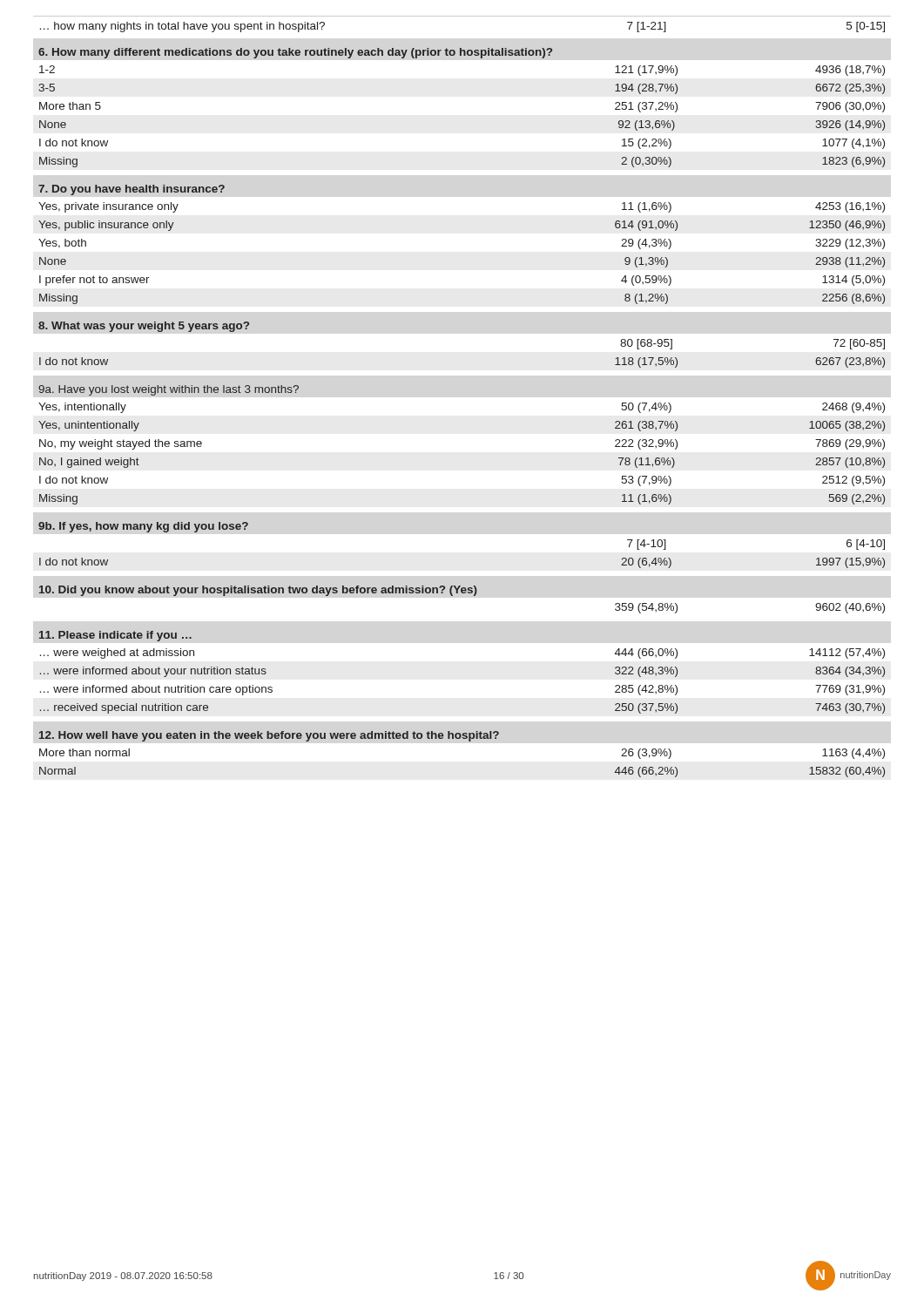
Task: Locate the section header that reads "10. Did you know about your hospitalisation"
Action: (258, 589)
